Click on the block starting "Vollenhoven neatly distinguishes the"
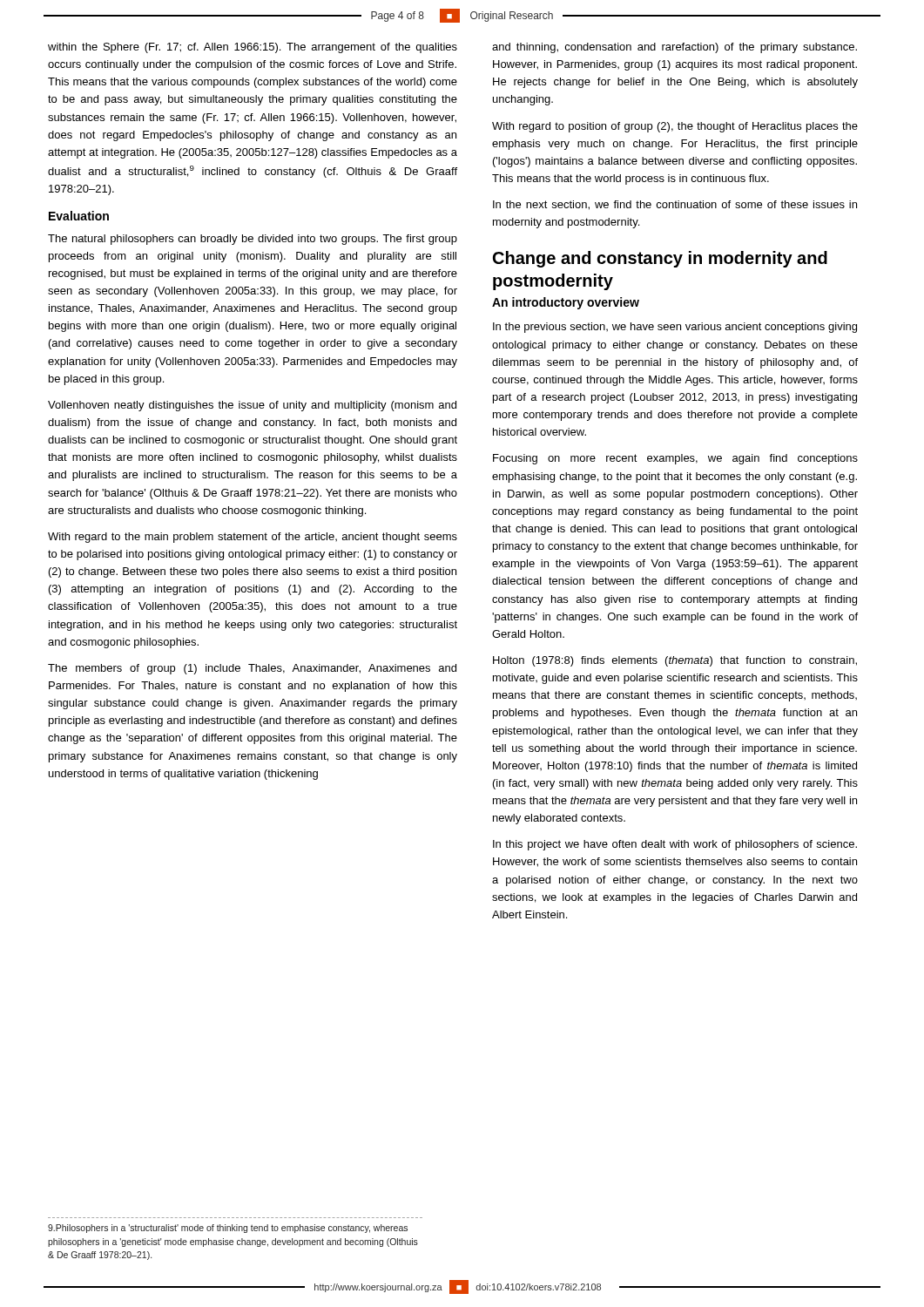Viewport: 924px width, 1307px height. pos(253,457)
